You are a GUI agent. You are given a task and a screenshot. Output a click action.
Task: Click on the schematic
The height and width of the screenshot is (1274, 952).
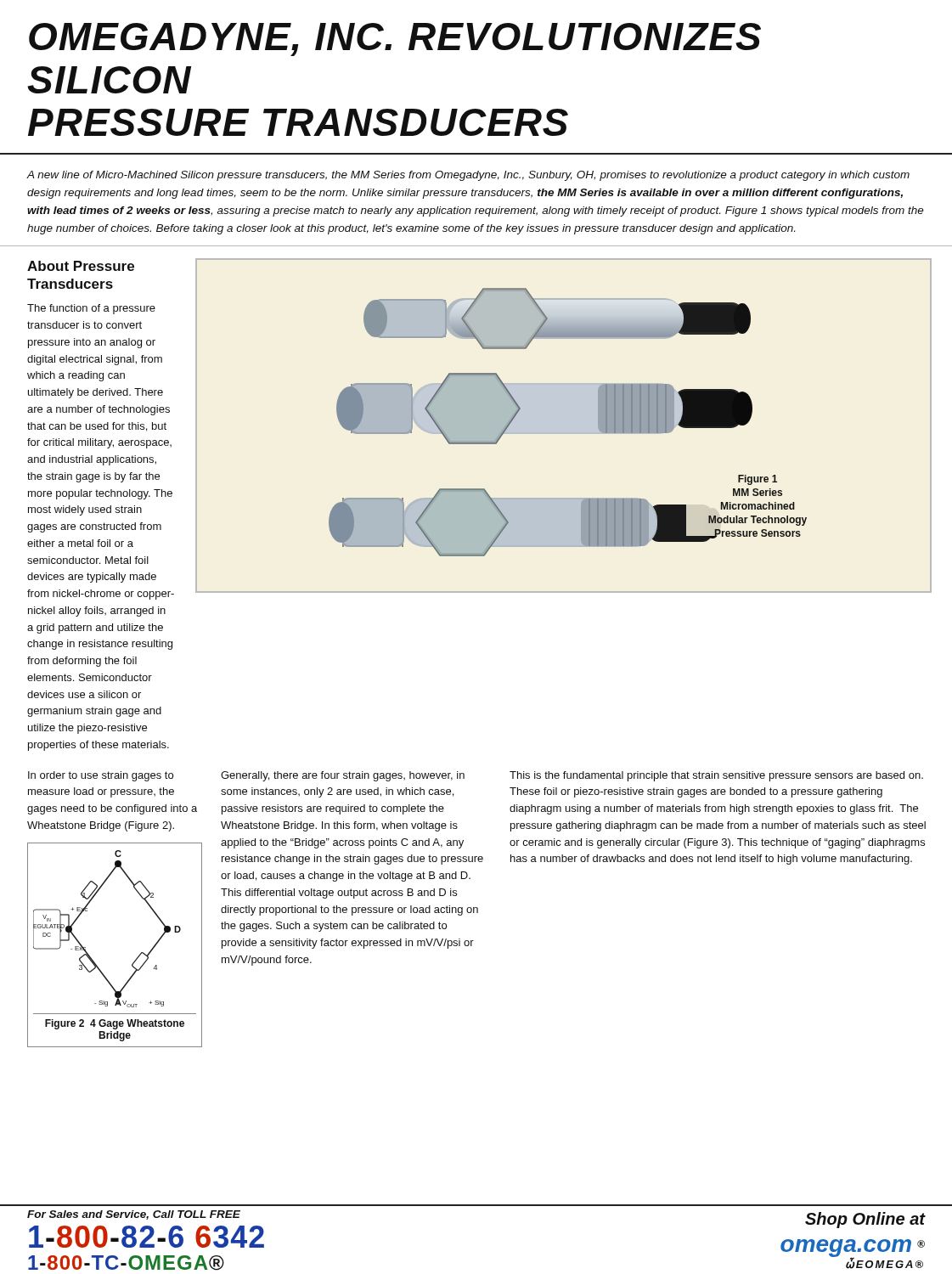[x=115, y=944]
